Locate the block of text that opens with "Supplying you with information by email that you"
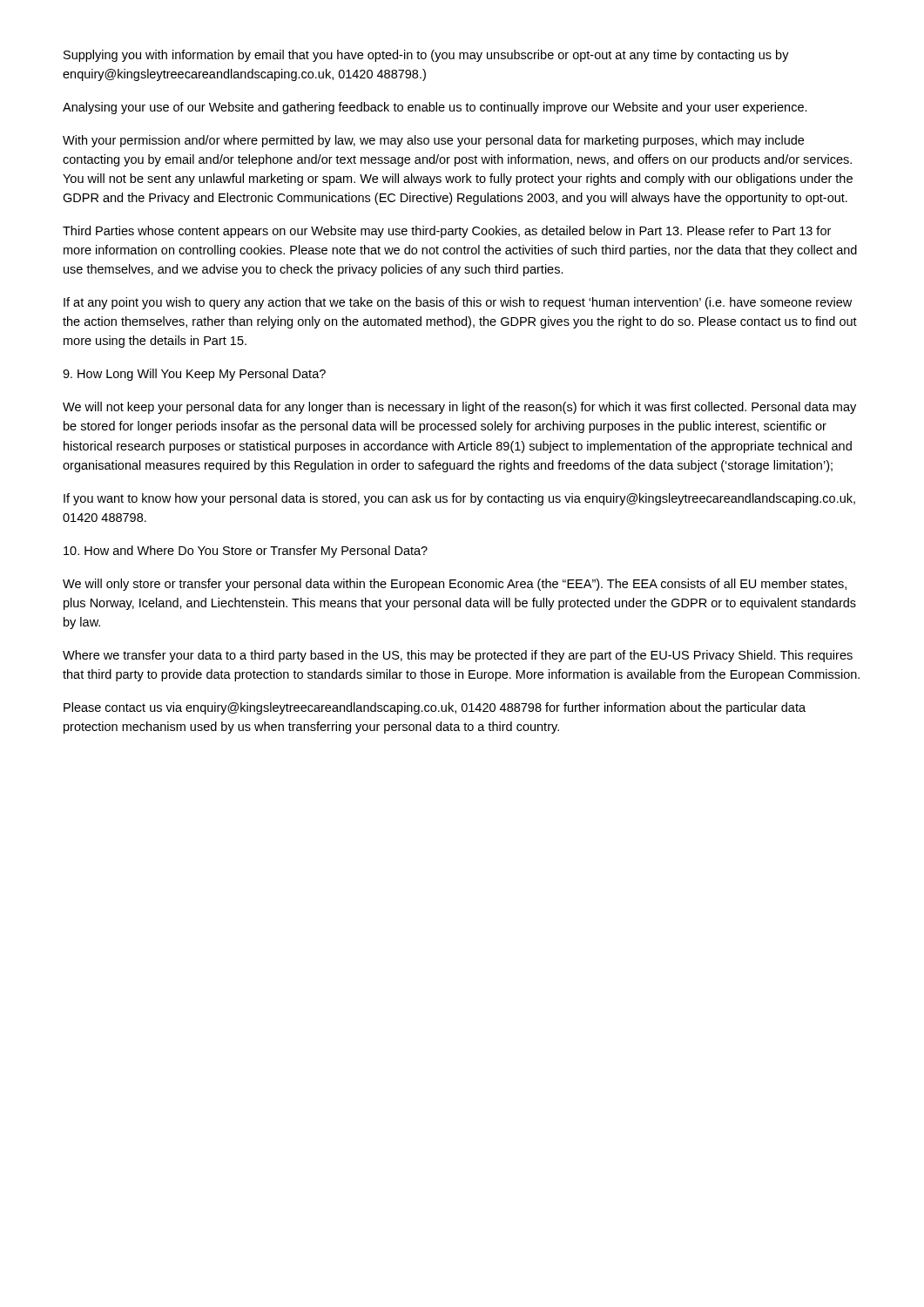Image resolution: width=924 pixels, height=1307 pixels. [x=426, y=65]
